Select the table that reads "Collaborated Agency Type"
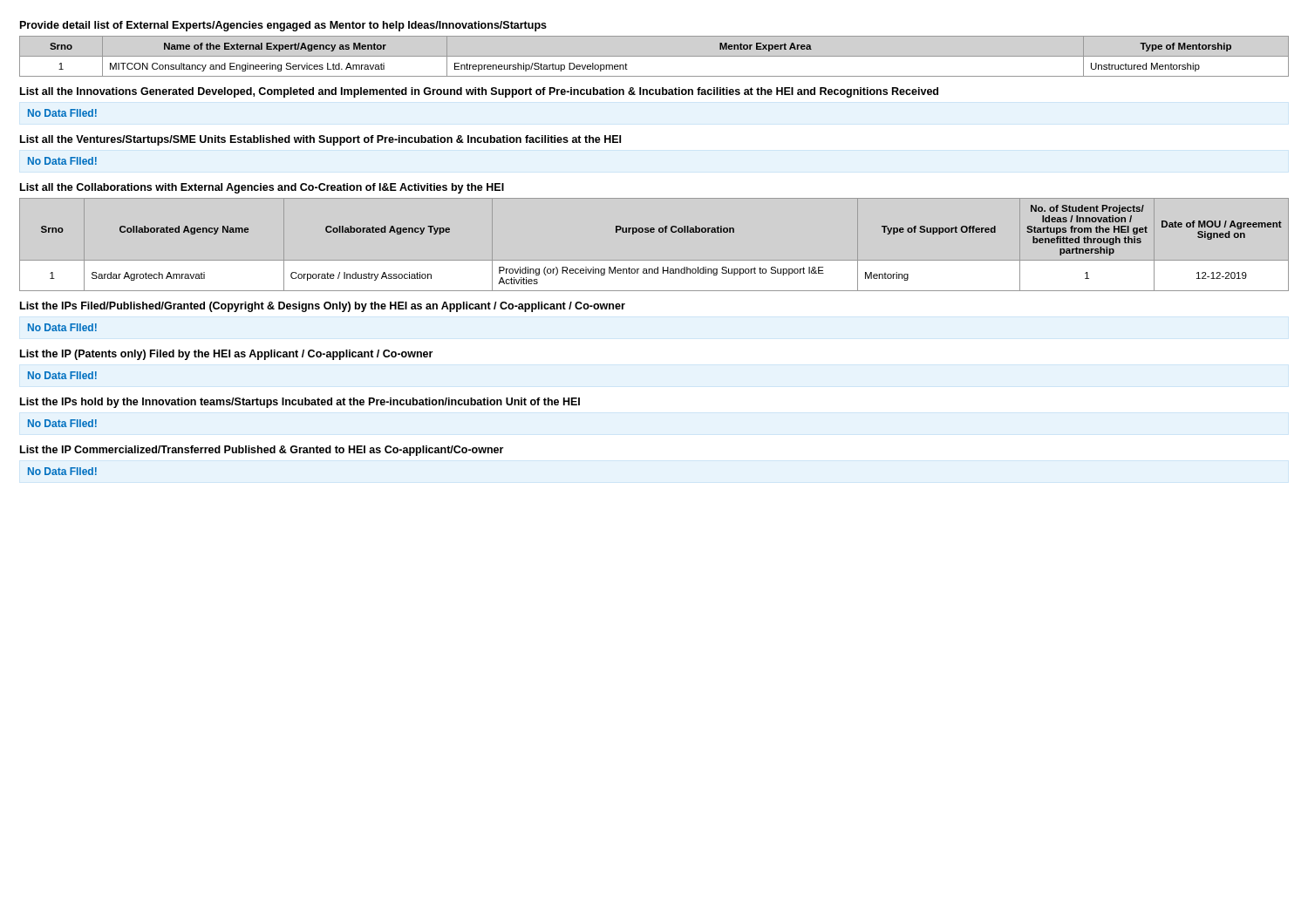1308x924 pixels. point(654,245)
